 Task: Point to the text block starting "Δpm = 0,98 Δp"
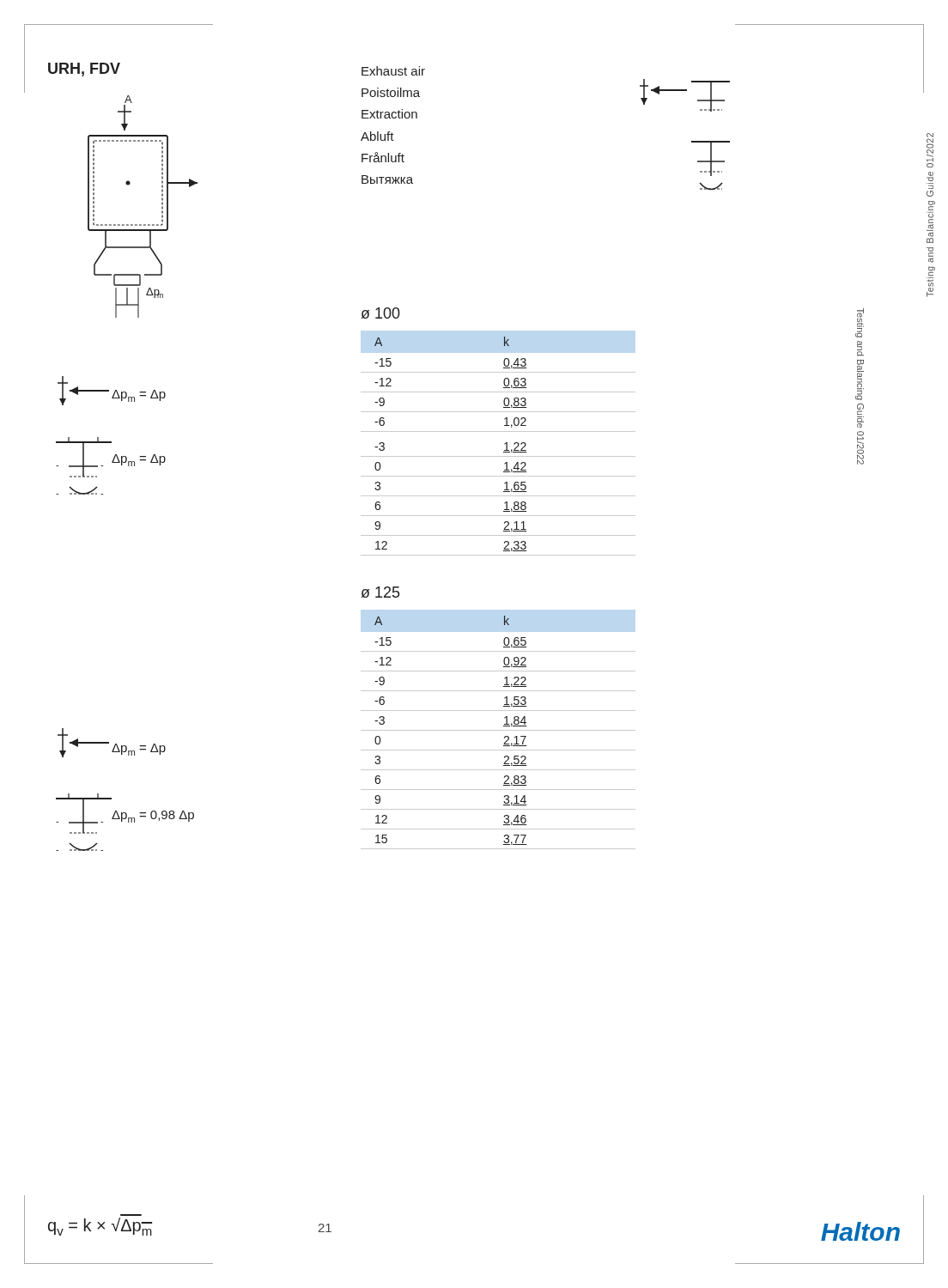point(153,816)
